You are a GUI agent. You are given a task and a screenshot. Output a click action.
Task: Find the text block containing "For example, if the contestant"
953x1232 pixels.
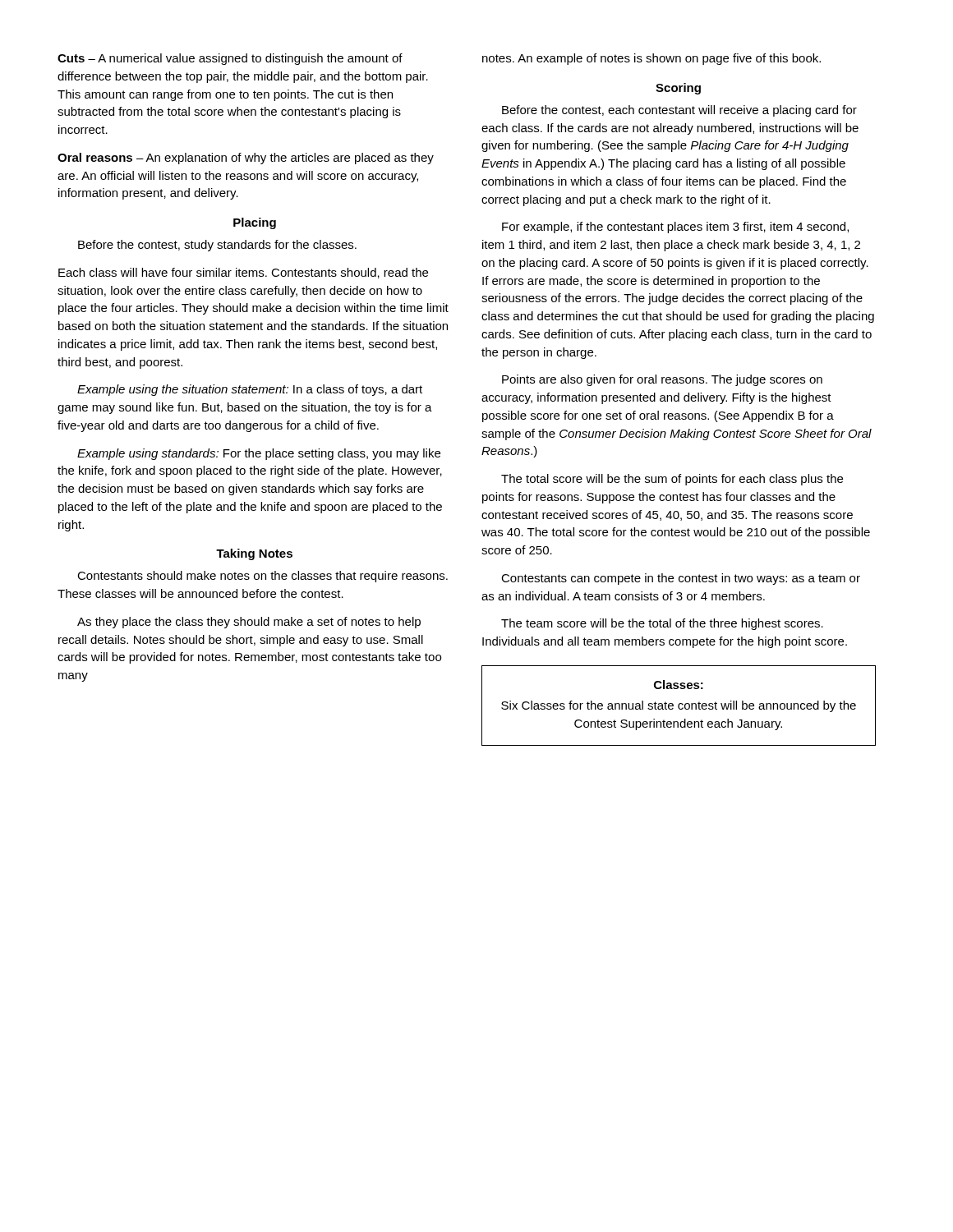click(x=679, y=289)
